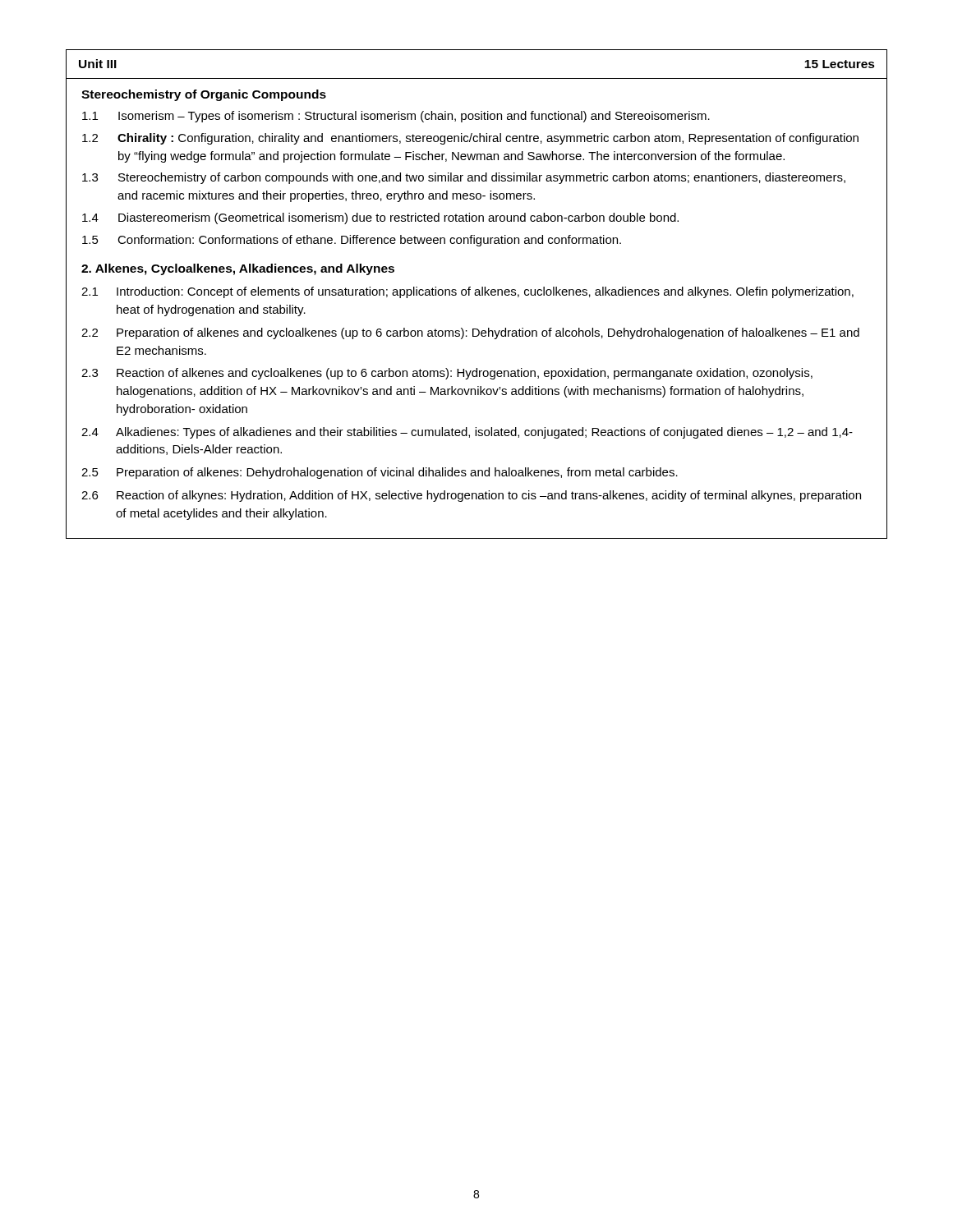953x1232 pixels.
Task: Locate the list item with the text "4 Diastereomerism (Geometrical"
Action: (x=381, y=217)
